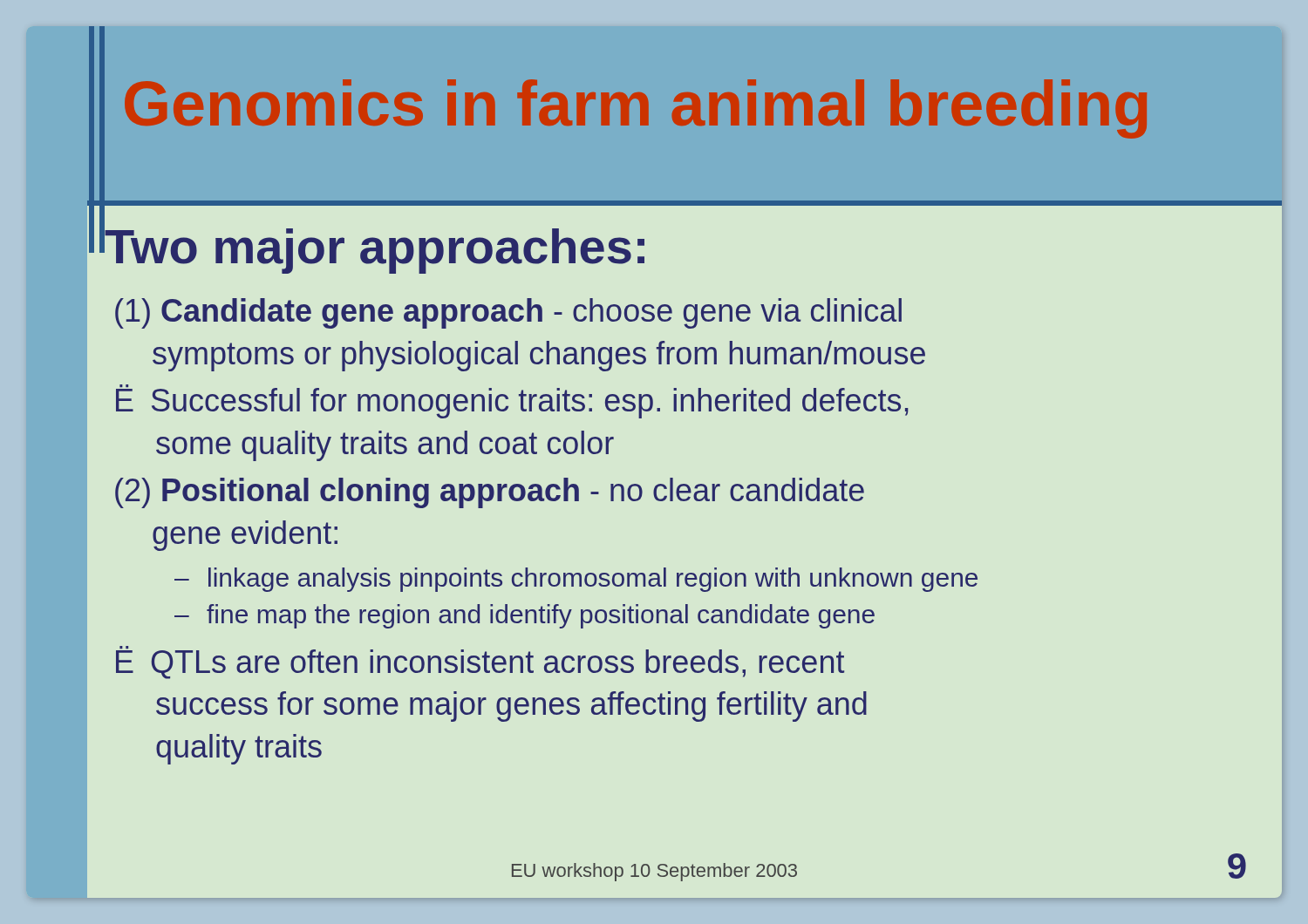
Task: Locate the passage starting "Two major approaches:"
Action: coord(377,246)
